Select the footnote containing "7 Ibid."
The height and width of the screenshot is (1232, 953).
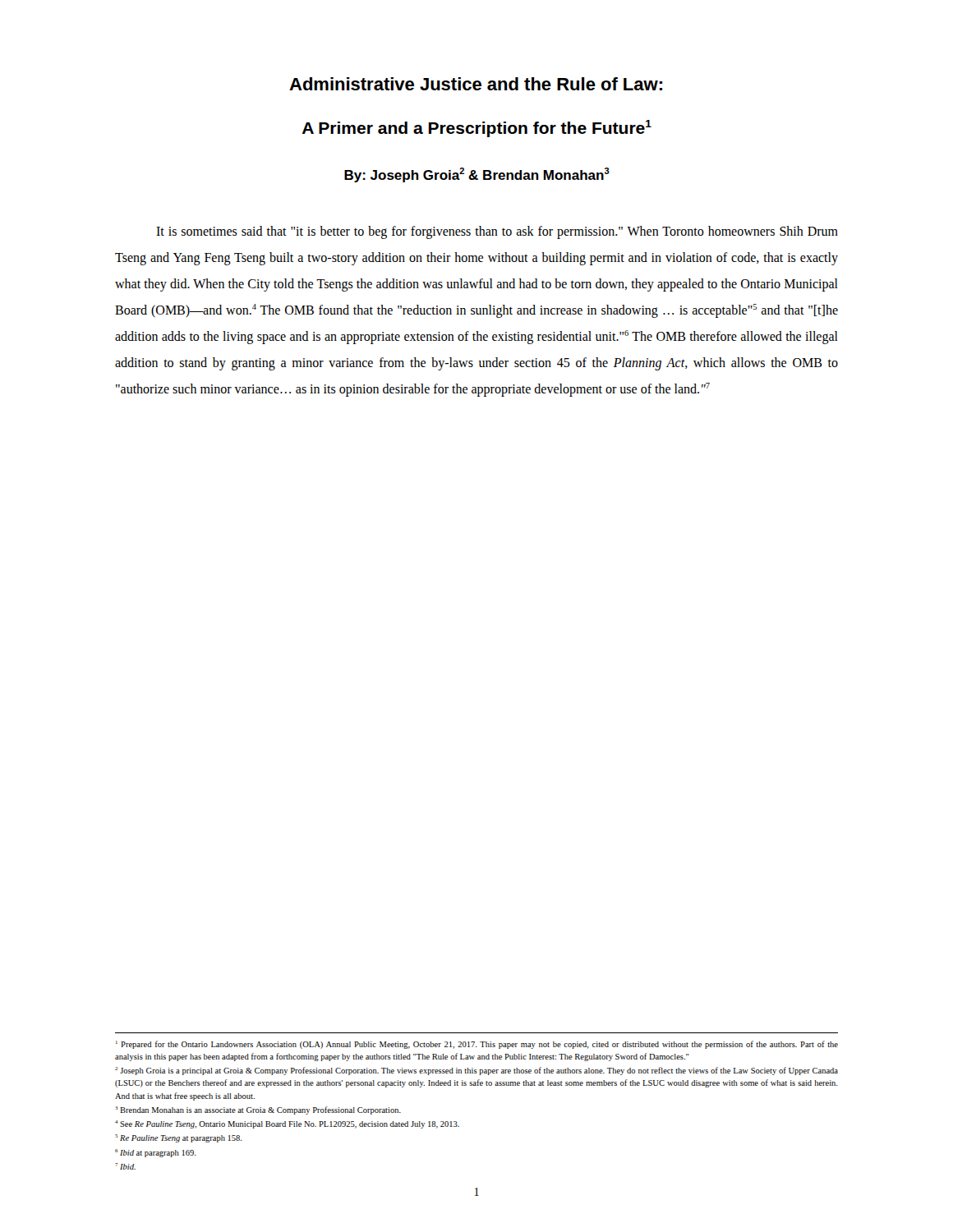(126, 1166)
